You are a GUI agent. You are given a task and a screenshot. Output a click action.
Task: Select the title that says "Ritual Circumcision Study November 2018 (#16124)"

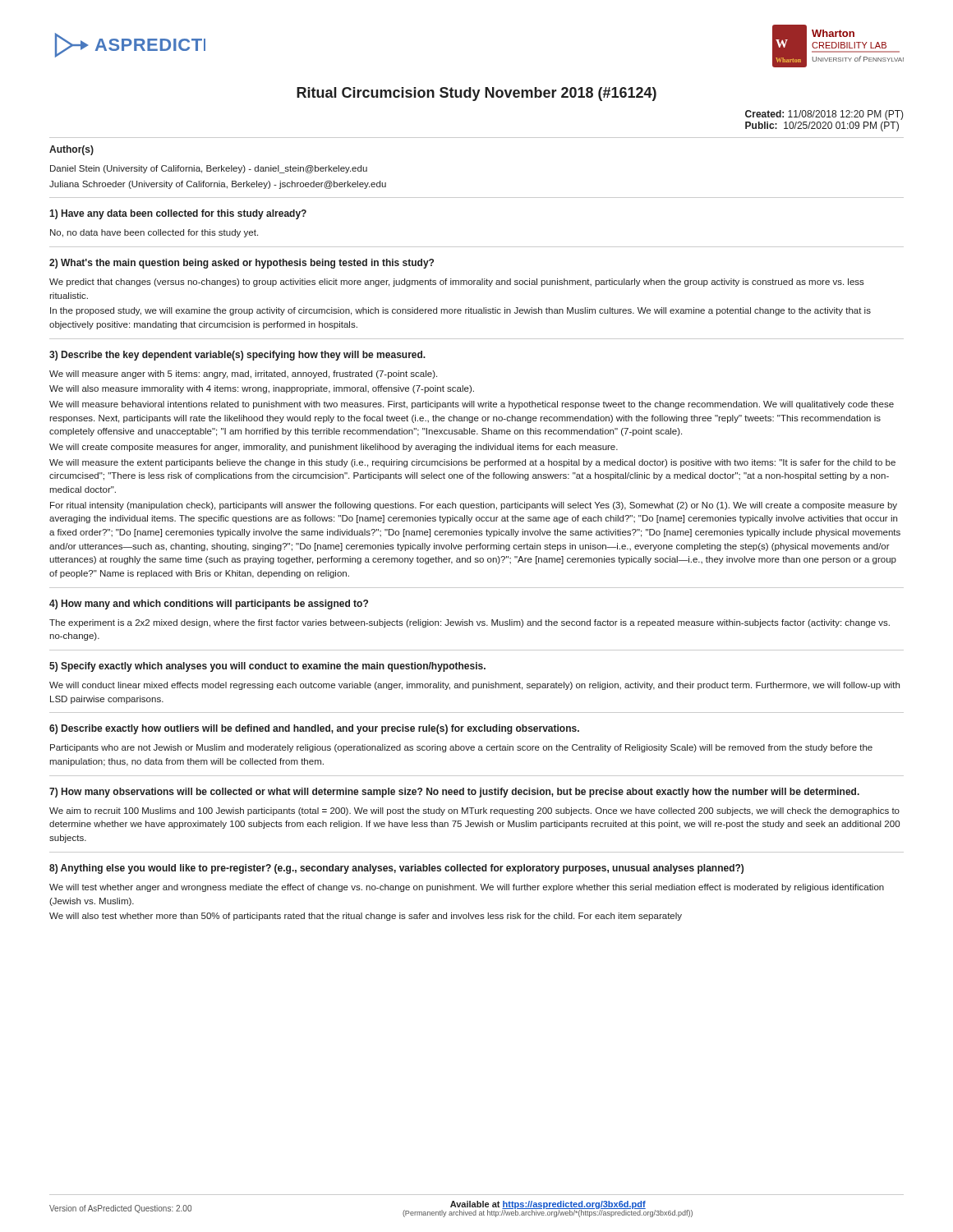tap(476, 93)
